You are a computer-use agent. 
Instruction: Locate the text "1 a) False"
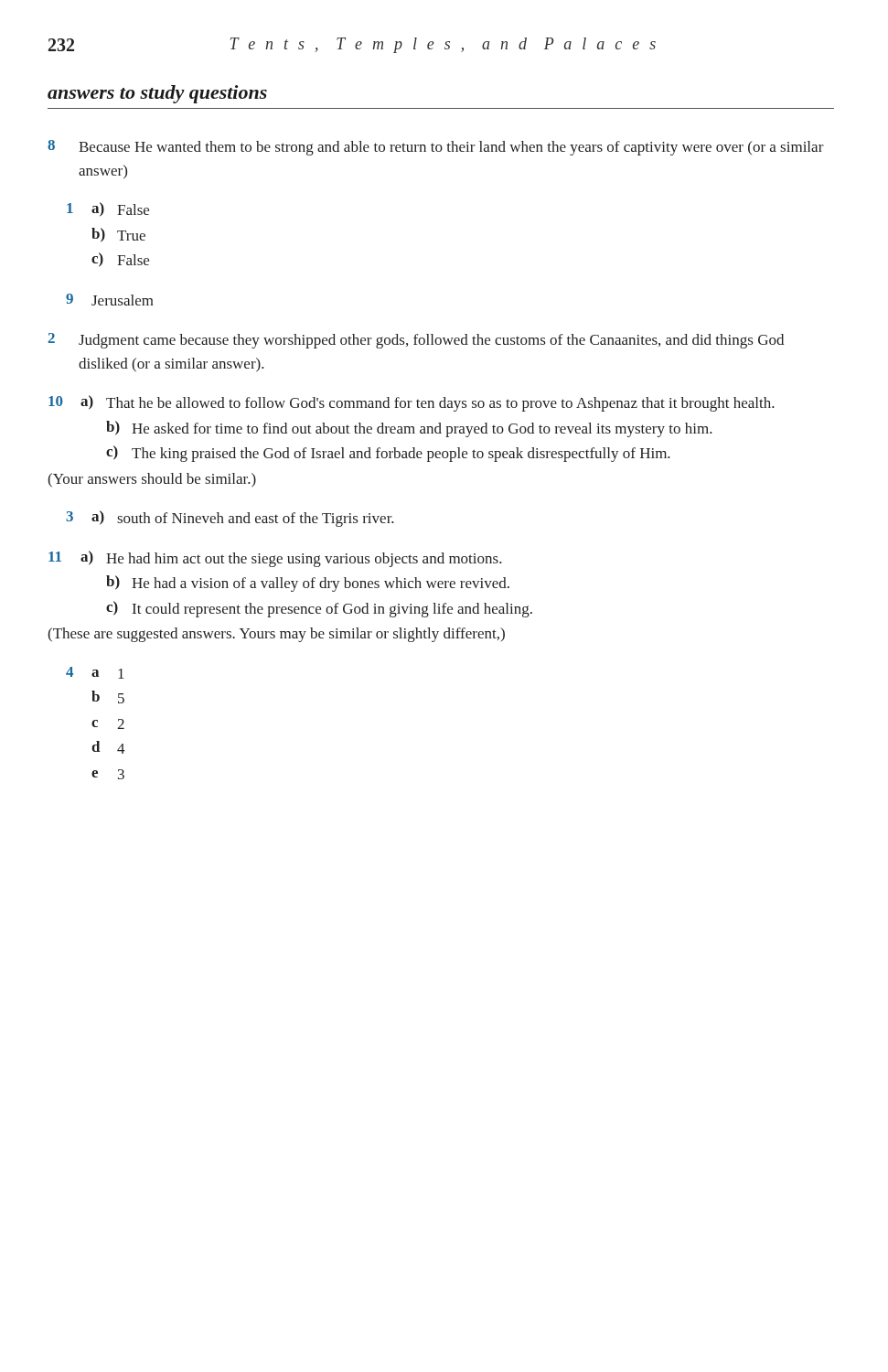[x=121, y=210]
